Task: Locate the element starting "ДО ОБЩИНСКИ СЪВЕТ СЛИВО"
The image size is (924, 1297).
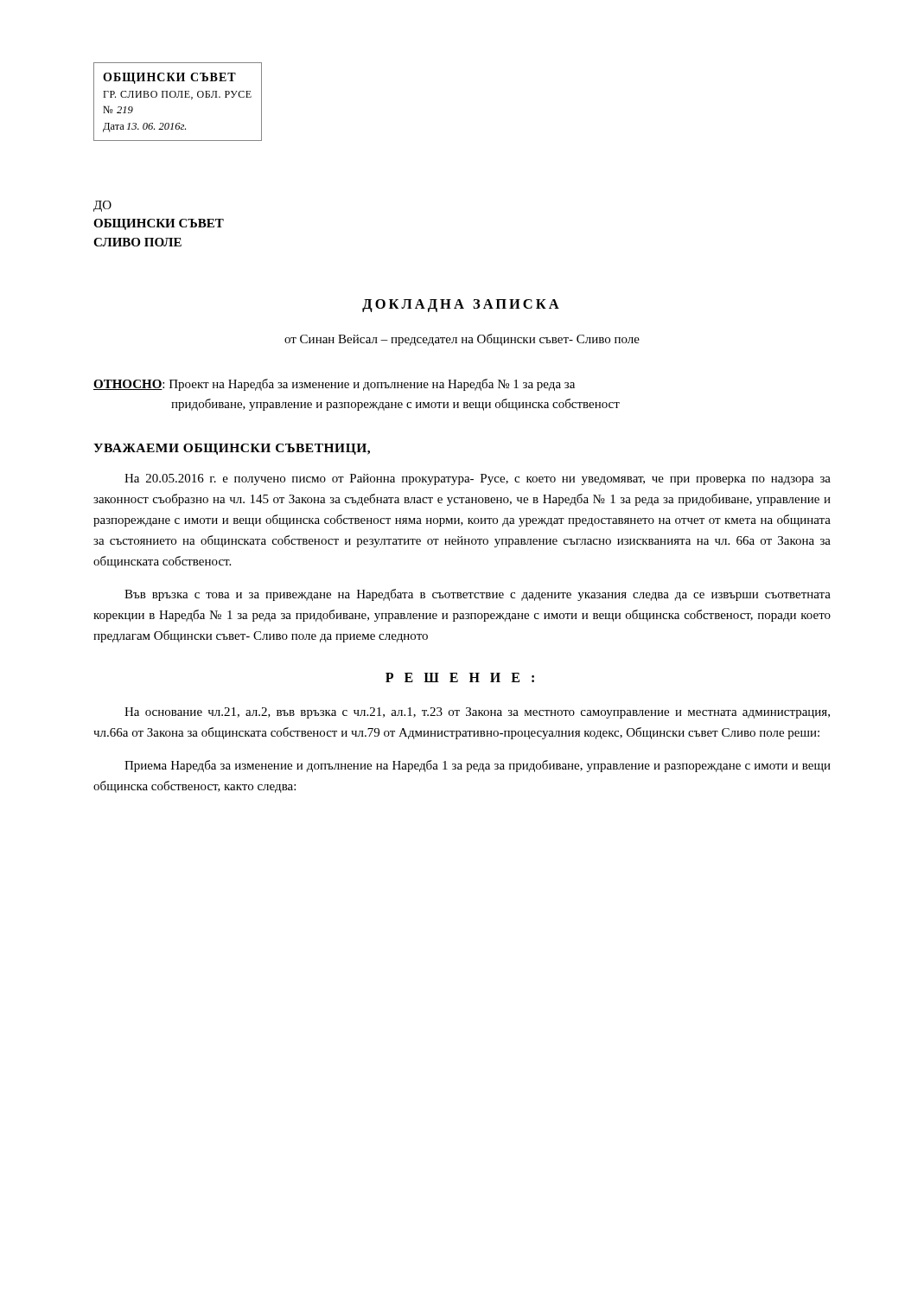Action: click(102, 206)
